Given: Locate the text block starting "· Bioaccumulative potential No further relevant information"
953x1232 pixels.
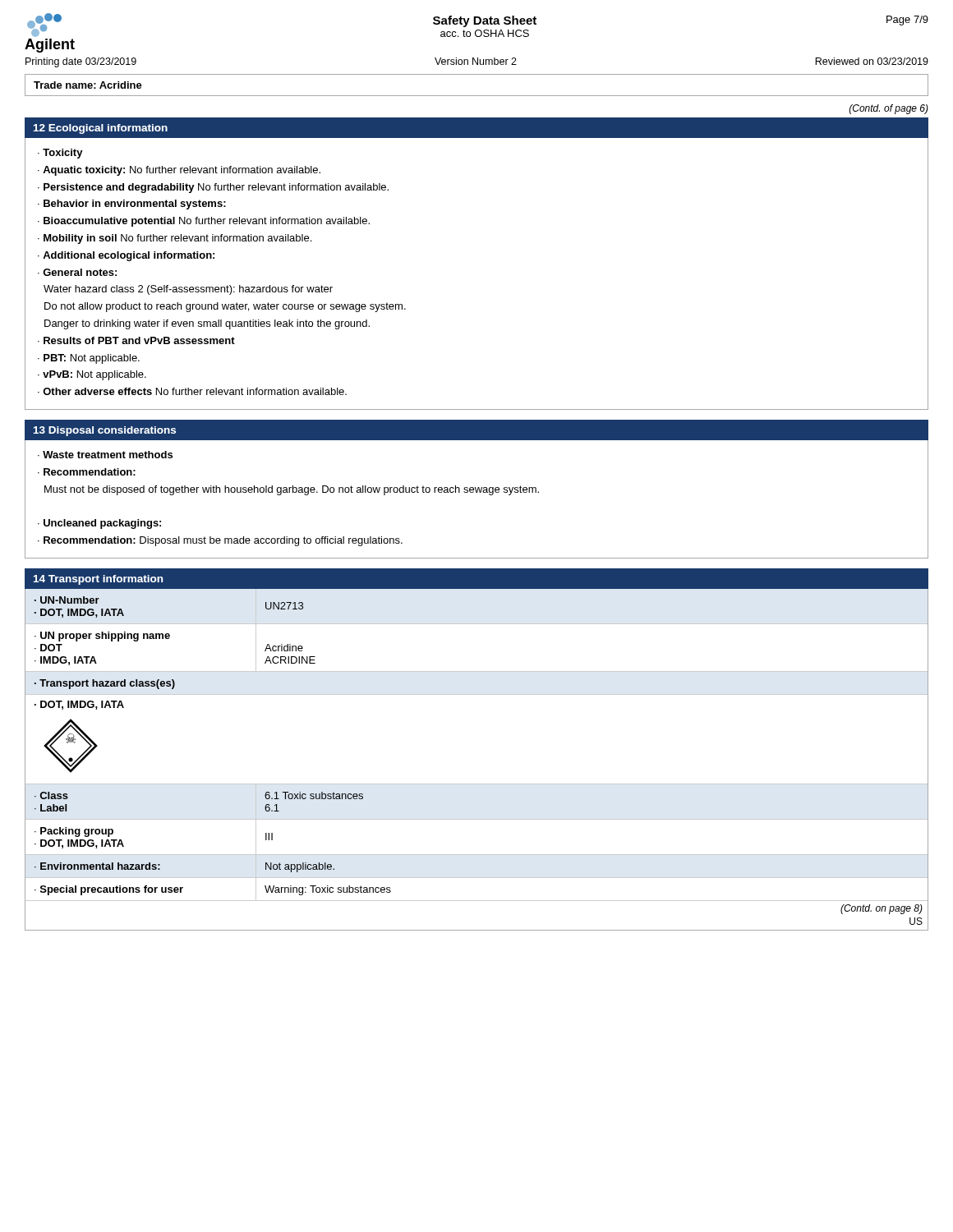Looking at the screenshot, I should (x=204, y=221).
